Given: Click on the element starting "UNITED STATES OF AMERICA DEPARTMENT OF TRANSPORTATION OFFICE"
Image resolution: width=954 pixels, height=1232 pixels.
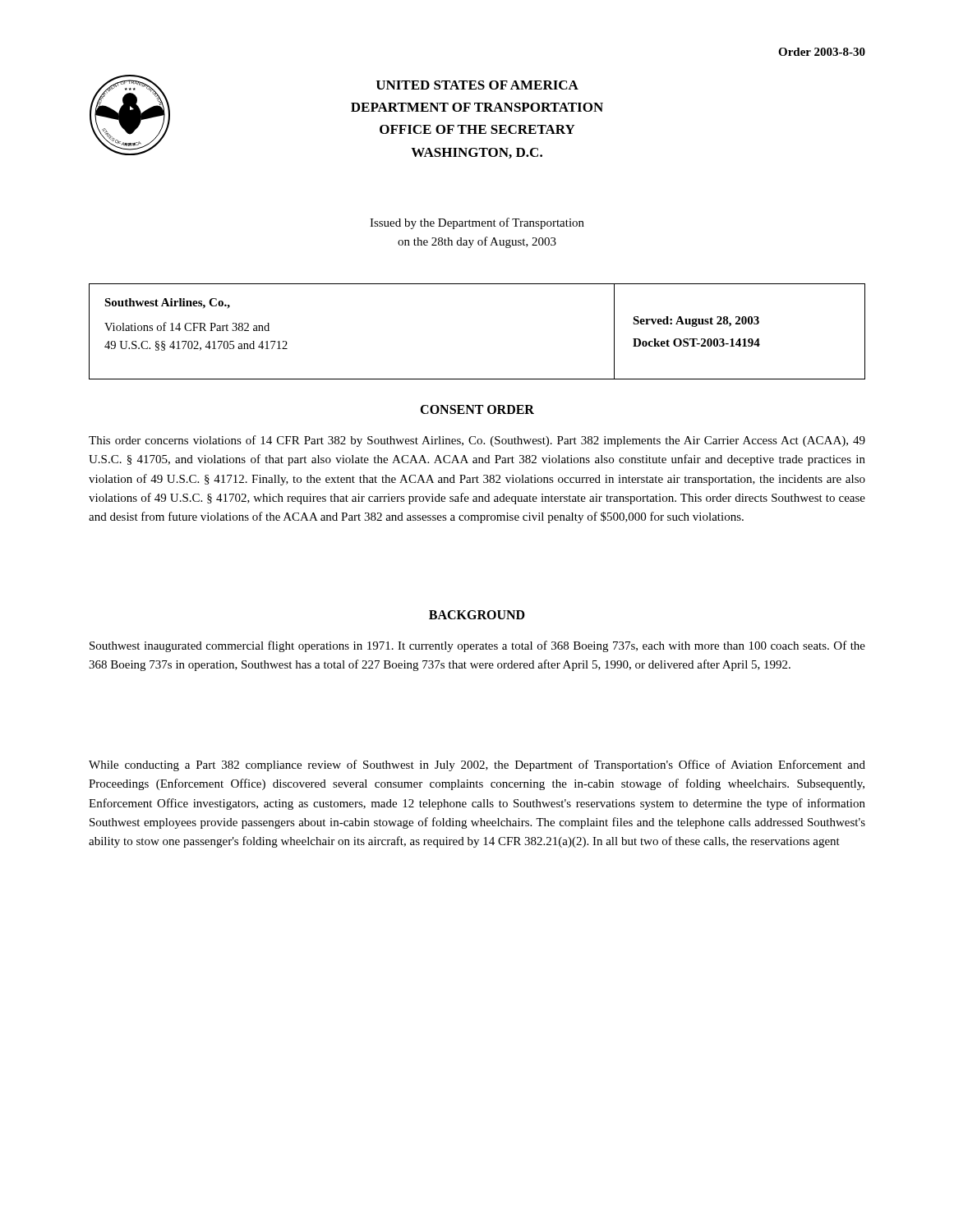Looking at the screenshot, I should pyautogui.click(x=477, y=119).
